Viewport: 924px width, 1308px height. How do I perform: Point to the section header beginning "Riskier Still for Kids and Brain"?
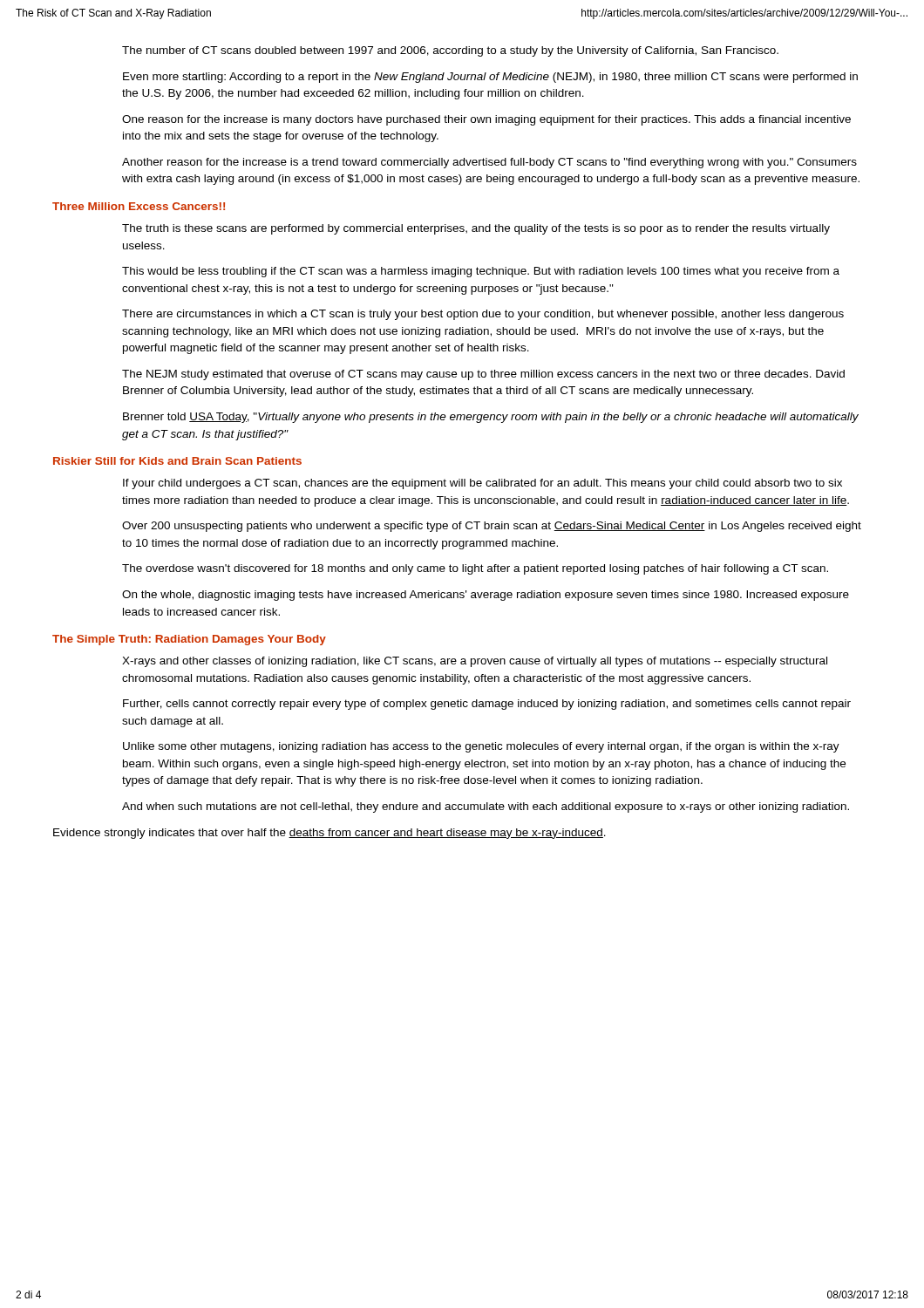(177, 461)
